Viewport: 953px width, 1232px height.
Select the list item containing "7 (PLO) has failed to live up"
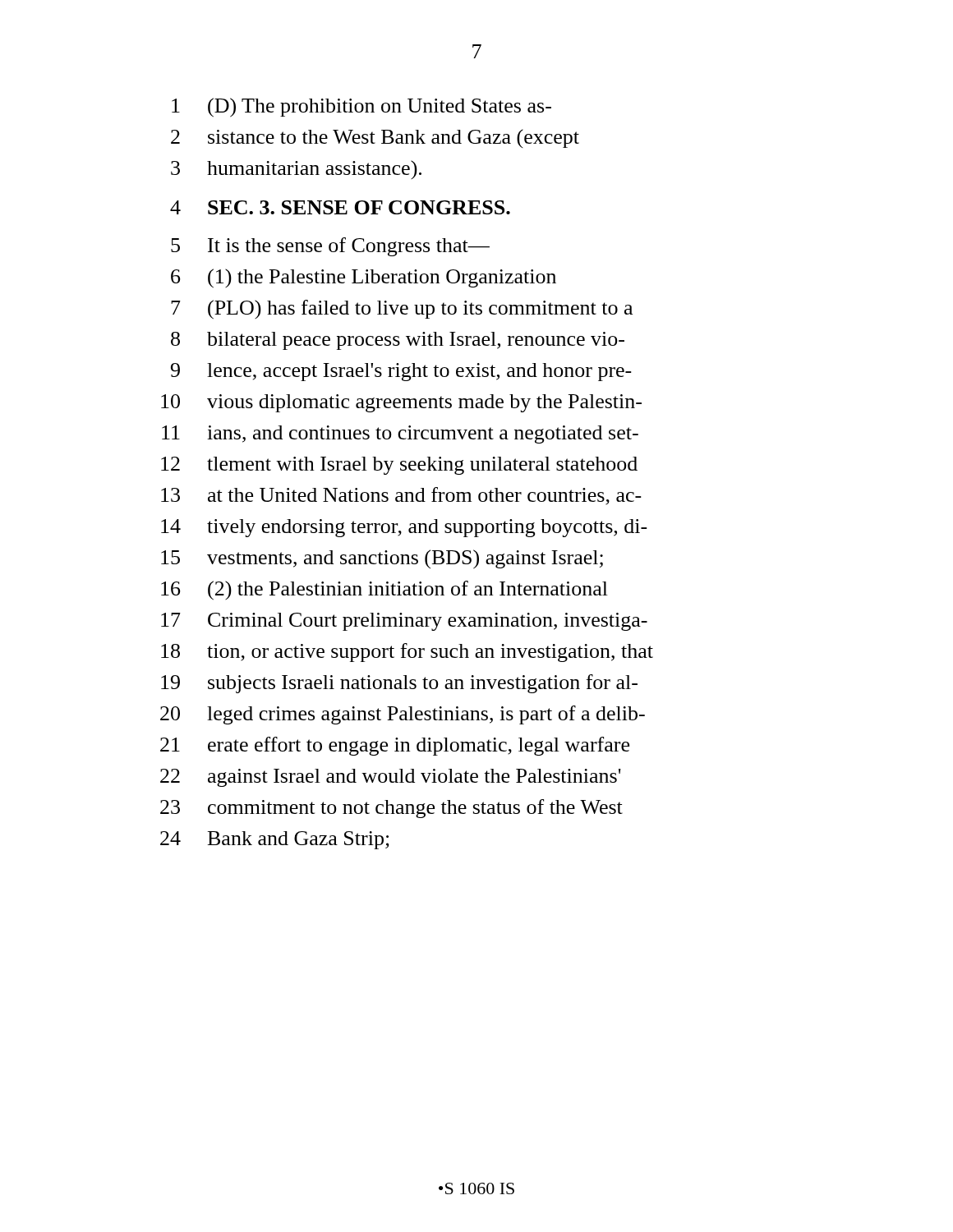coord(493,308)
